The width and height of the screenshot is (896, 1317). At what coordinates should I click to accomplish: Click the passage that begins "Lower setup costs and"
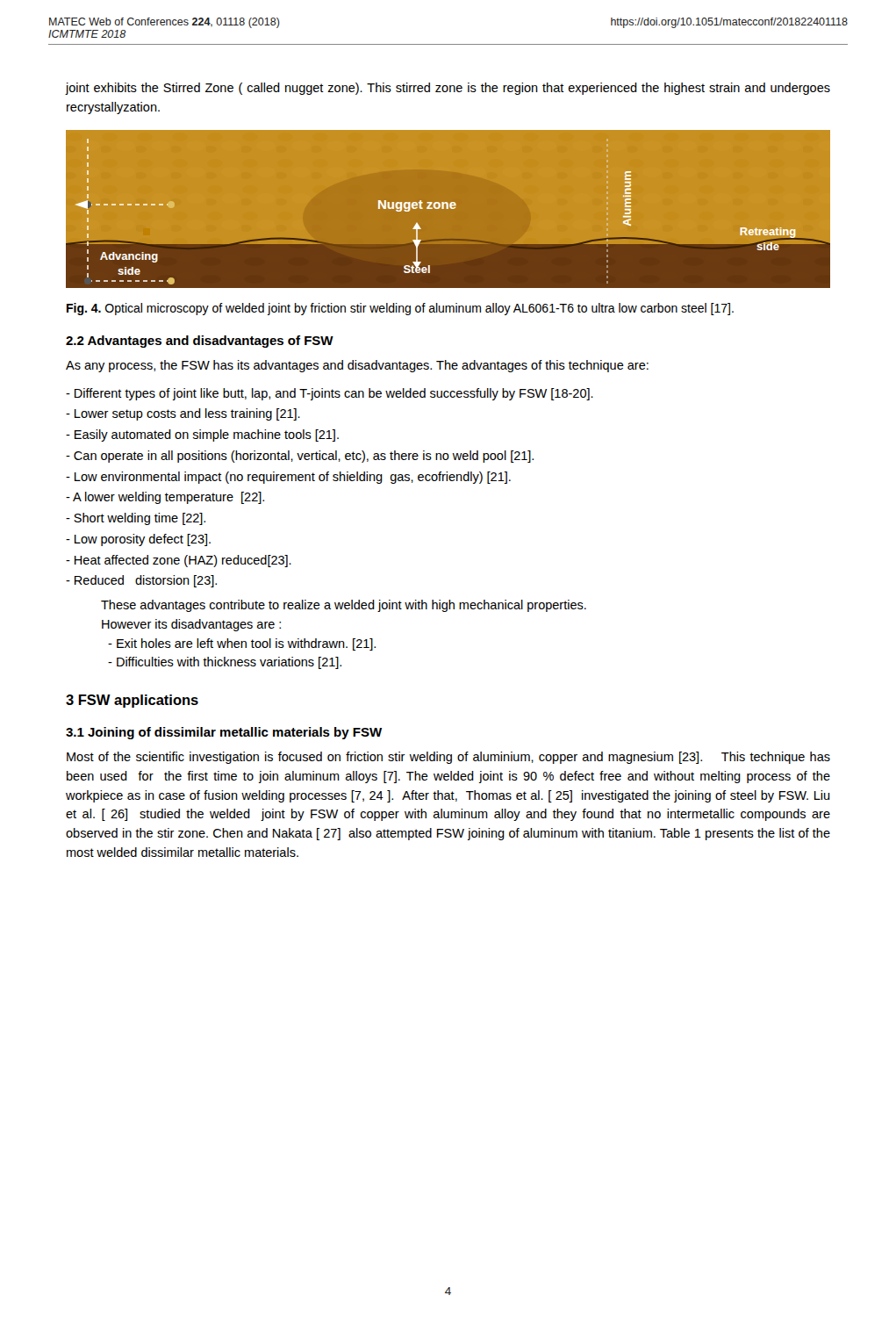(x=183, y=414)
